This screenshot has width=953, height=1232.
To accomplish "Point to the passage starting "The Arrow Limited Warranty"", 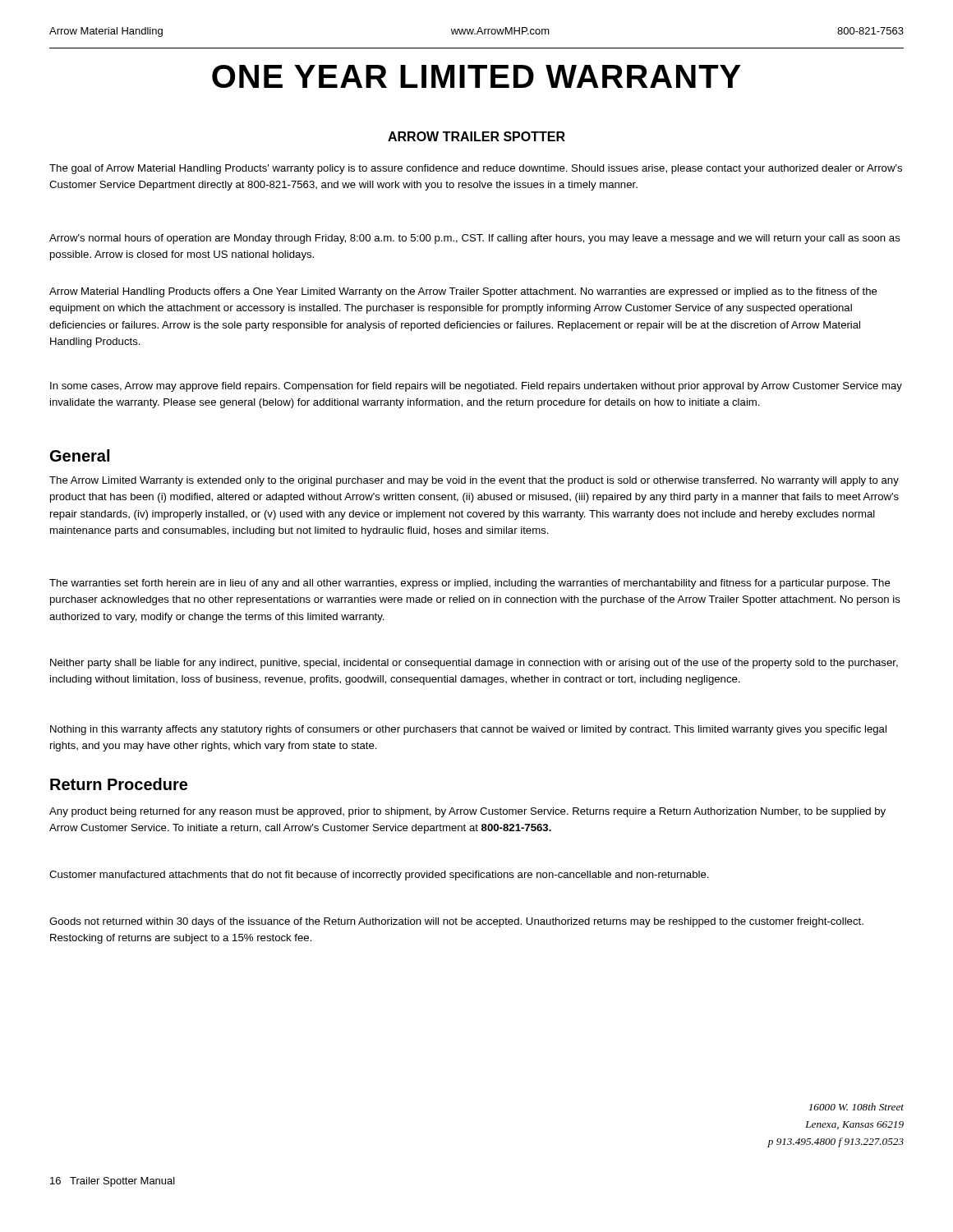I will [x=474, y=505].
